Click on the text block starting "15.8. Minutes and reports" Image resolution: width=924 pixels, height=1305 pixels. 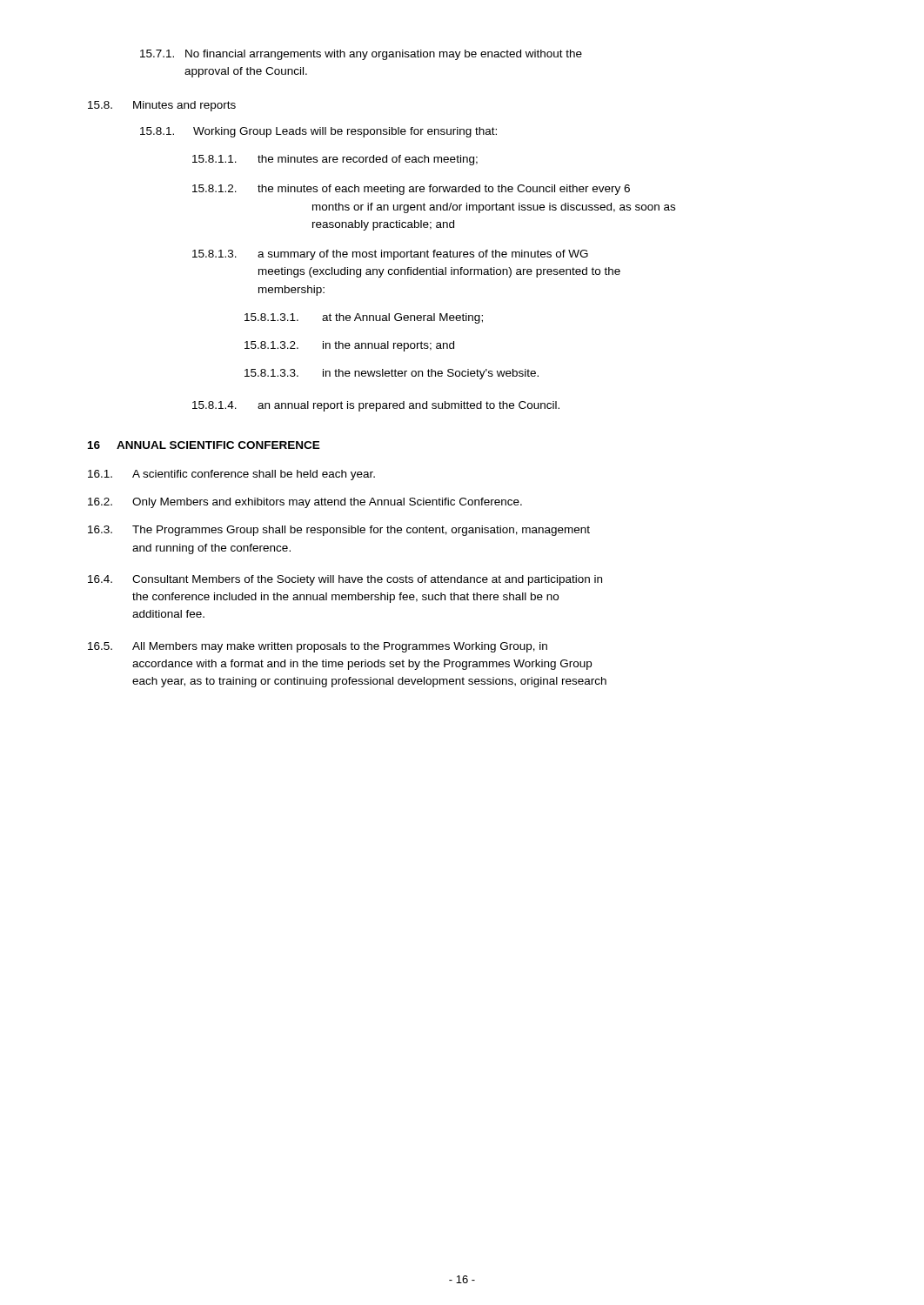tap(162, 106)
